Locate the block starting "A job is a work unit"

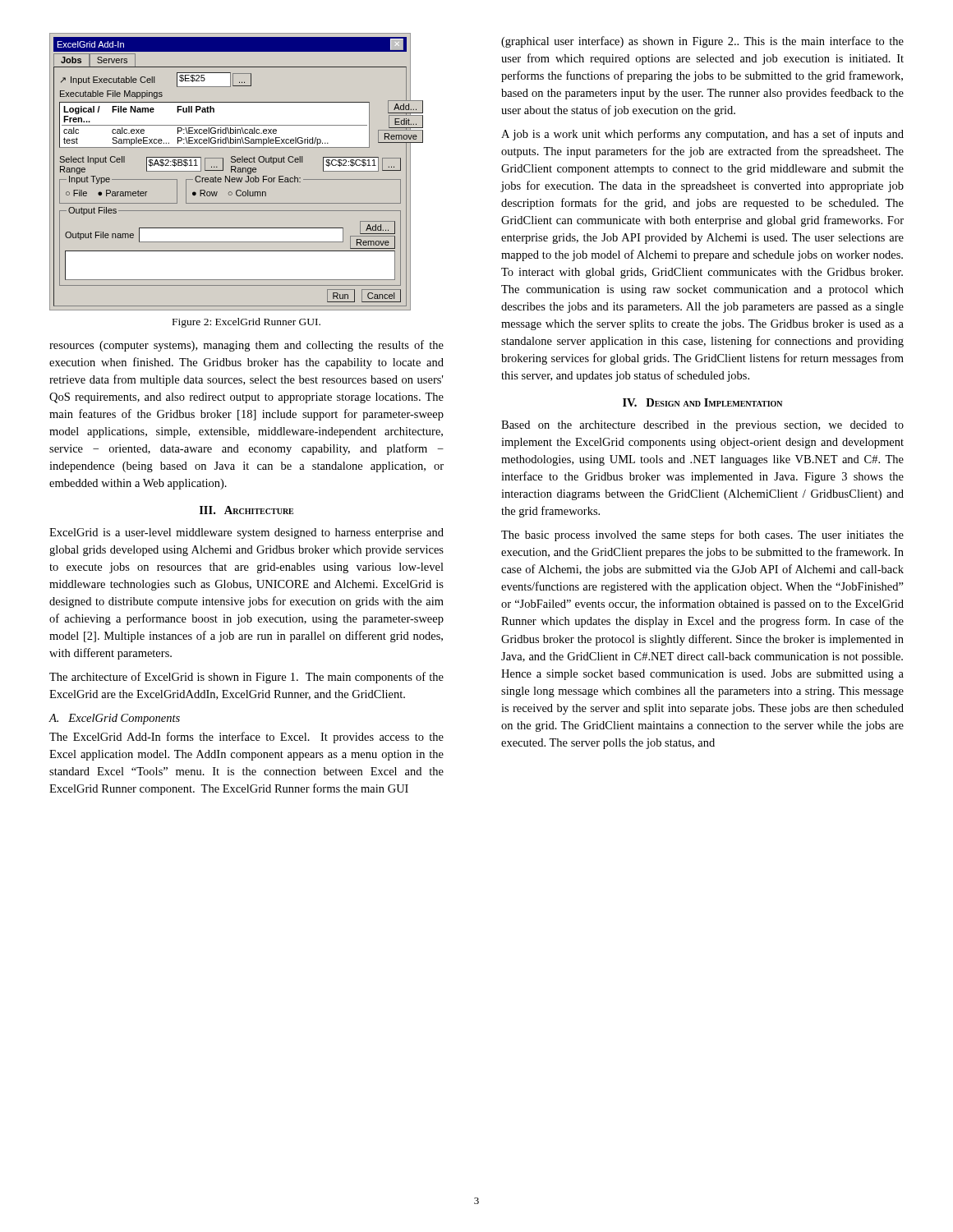[x=702, y=255]
